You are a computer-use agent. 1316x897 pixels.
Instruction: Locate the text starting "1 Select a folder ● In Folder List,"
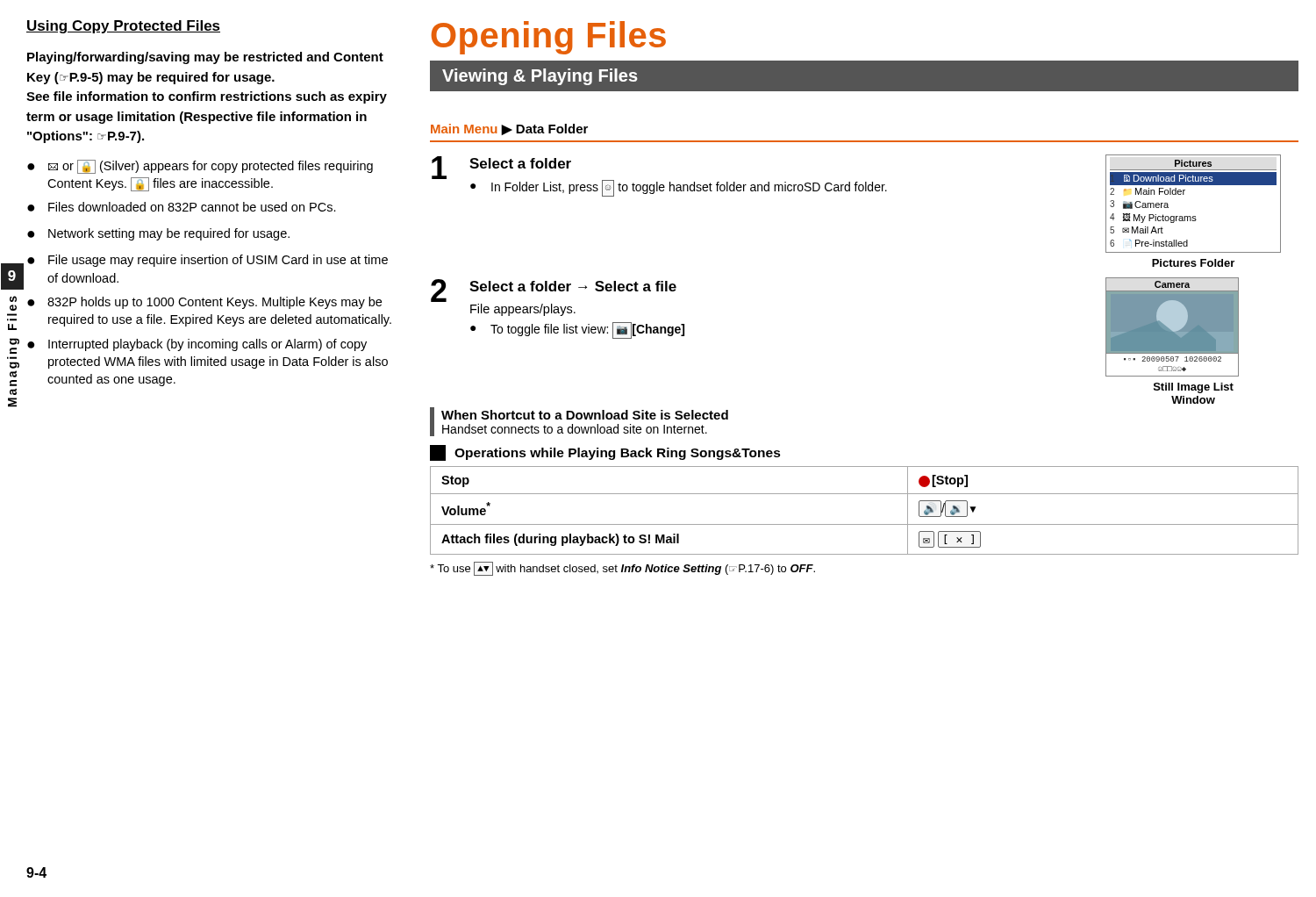(x=706, y=176)
